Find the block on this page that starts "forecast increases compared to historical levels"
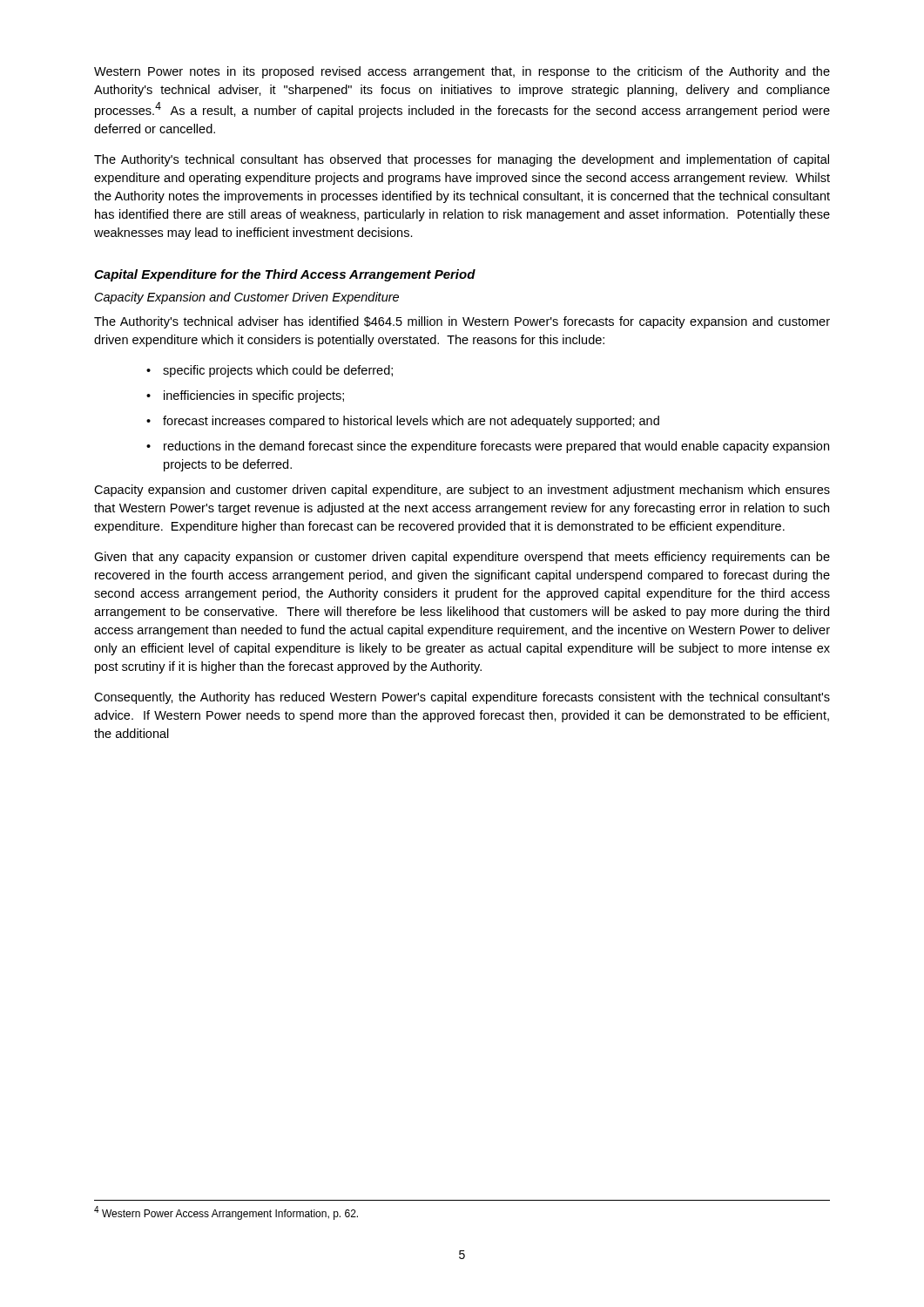 pos(411,421)
